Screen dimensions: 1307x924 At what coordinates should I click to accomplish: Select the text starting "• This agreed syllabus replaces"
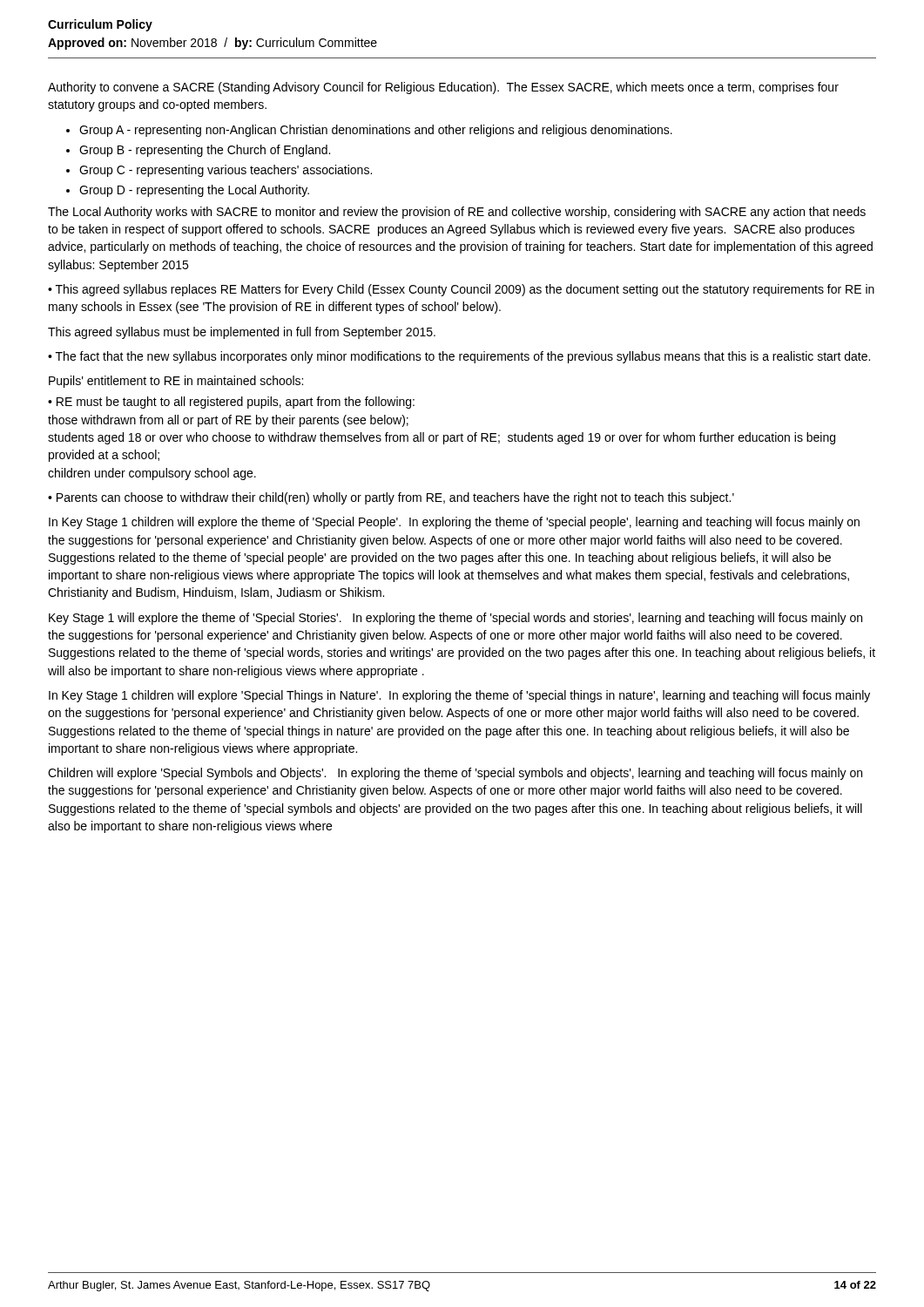[x=461, y=298]
